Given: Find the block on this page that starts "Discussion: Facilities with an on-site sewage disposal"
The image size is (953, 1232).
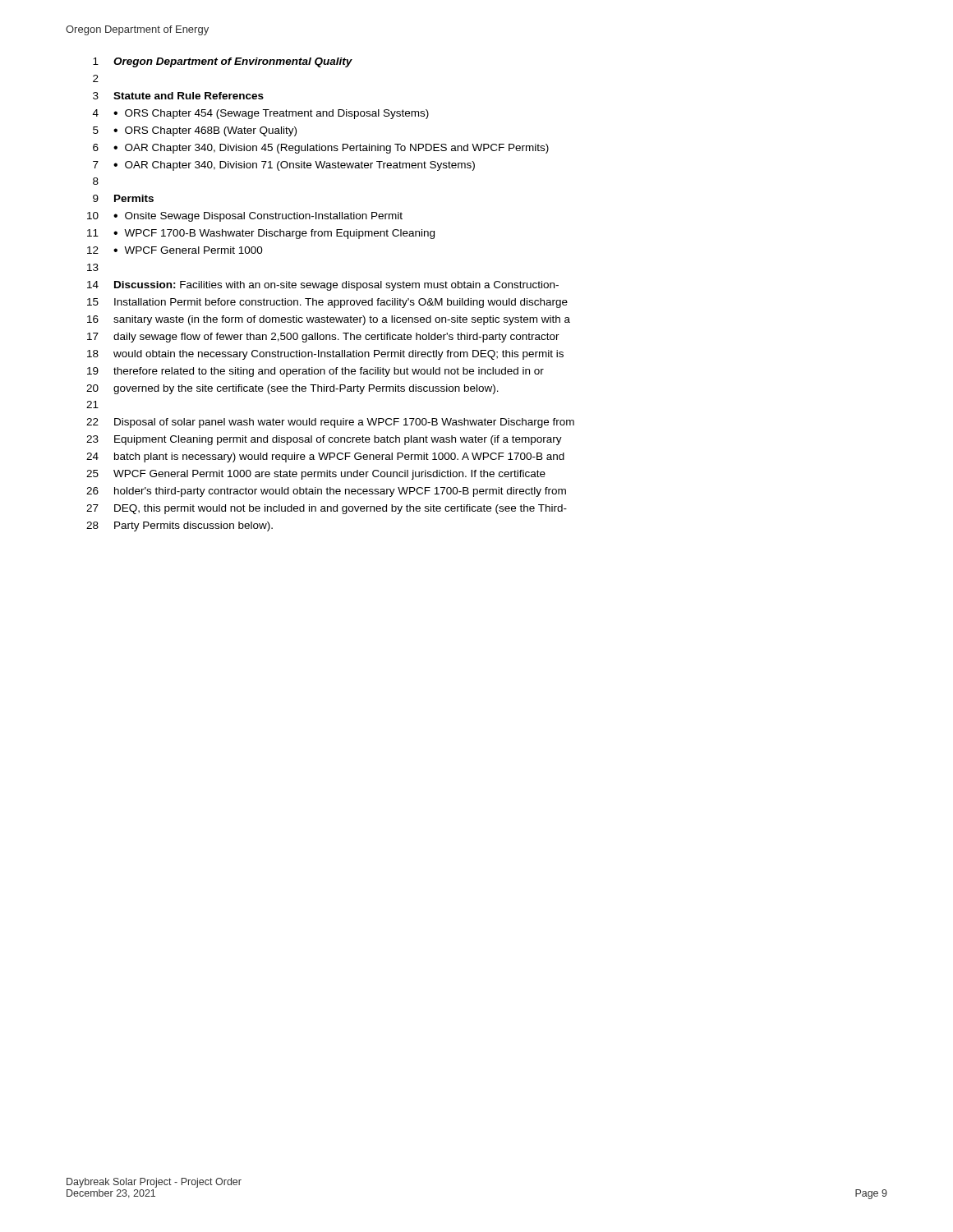Looking at the screenshot, I should click(336, 285).
